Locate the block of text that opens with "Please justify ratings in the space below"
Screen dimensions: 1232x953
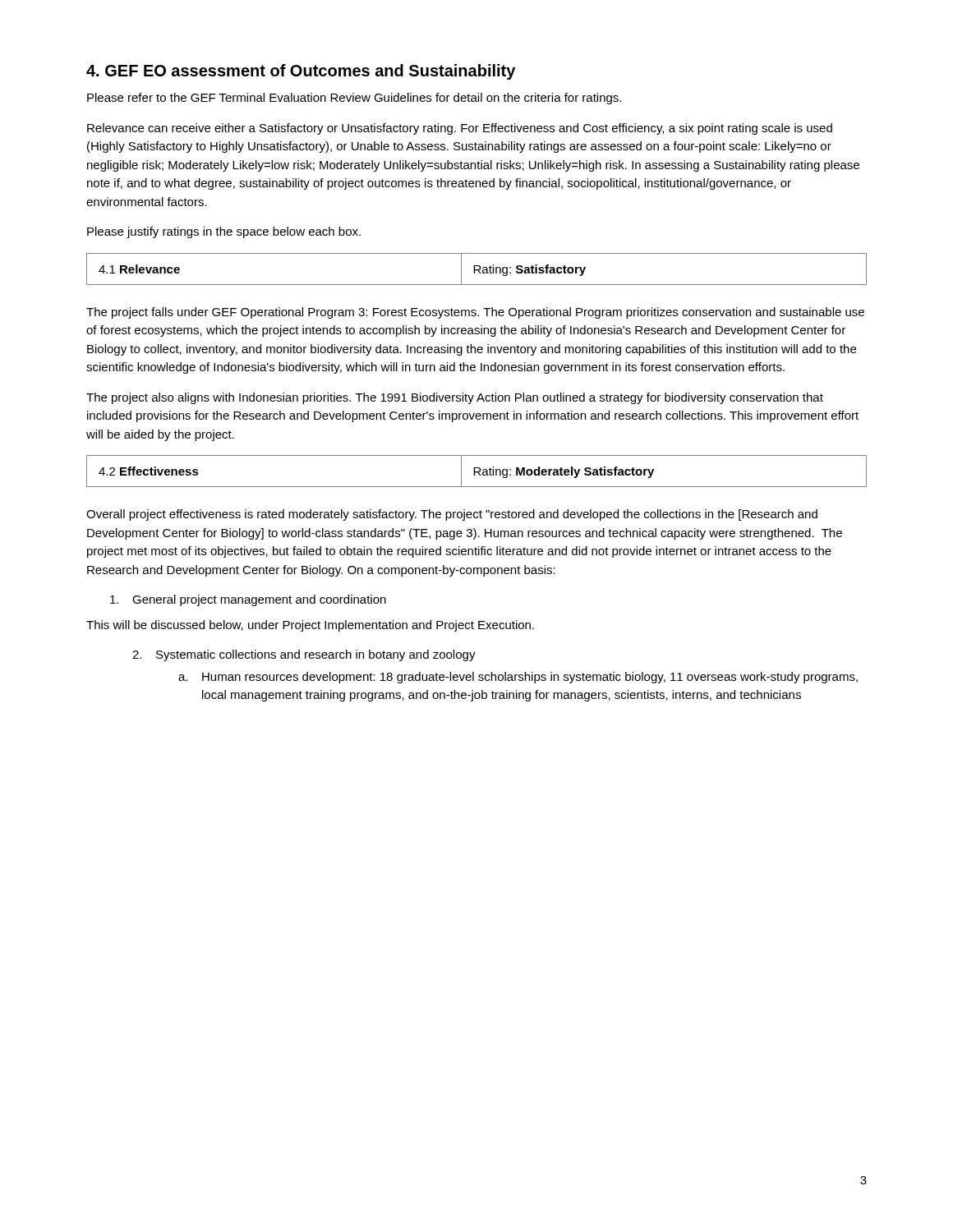pos(224,231)
